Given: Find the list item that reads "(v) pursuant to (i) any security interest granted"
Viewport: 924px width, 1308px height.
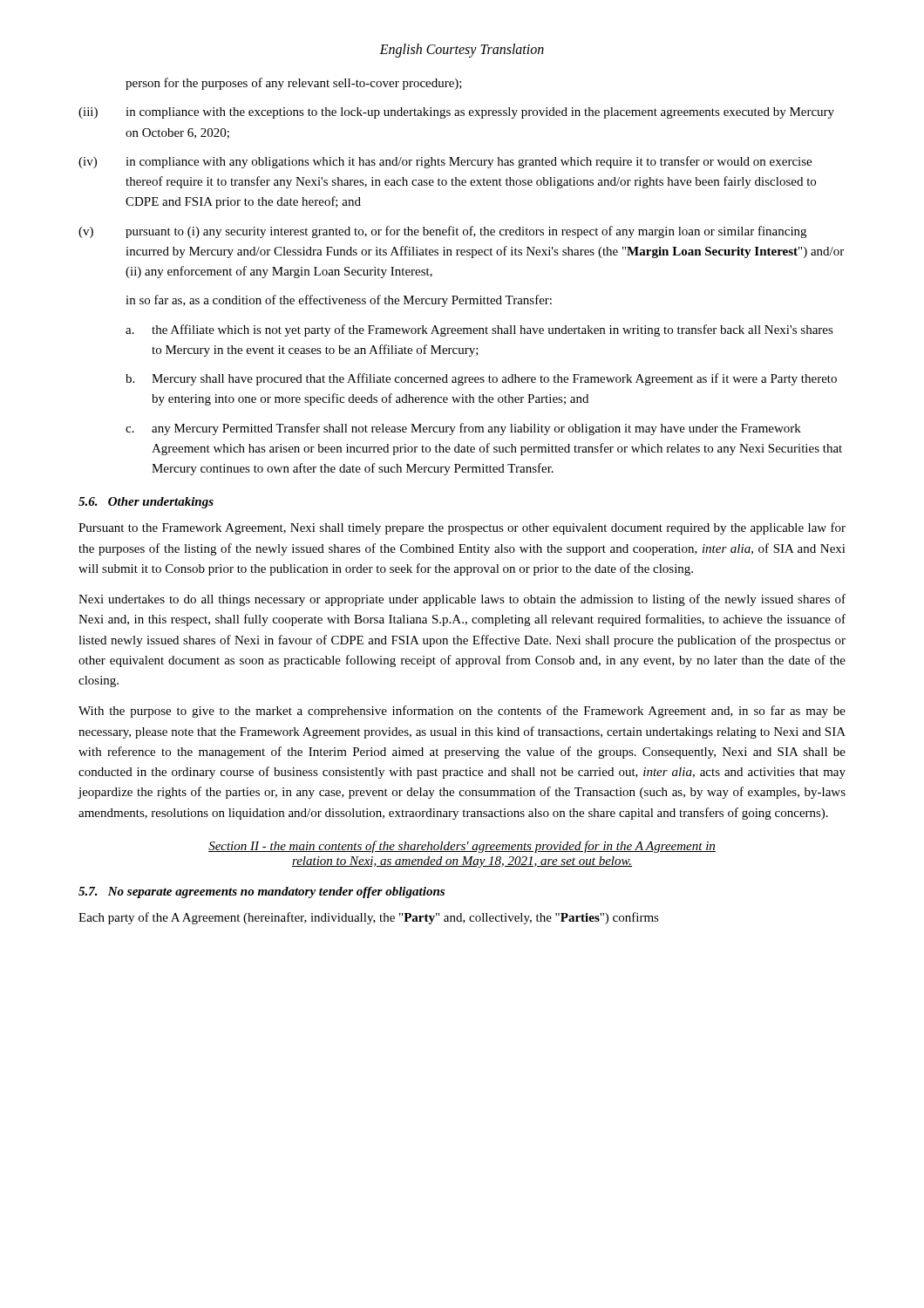Looking at the screenshot, I should 462,251.
